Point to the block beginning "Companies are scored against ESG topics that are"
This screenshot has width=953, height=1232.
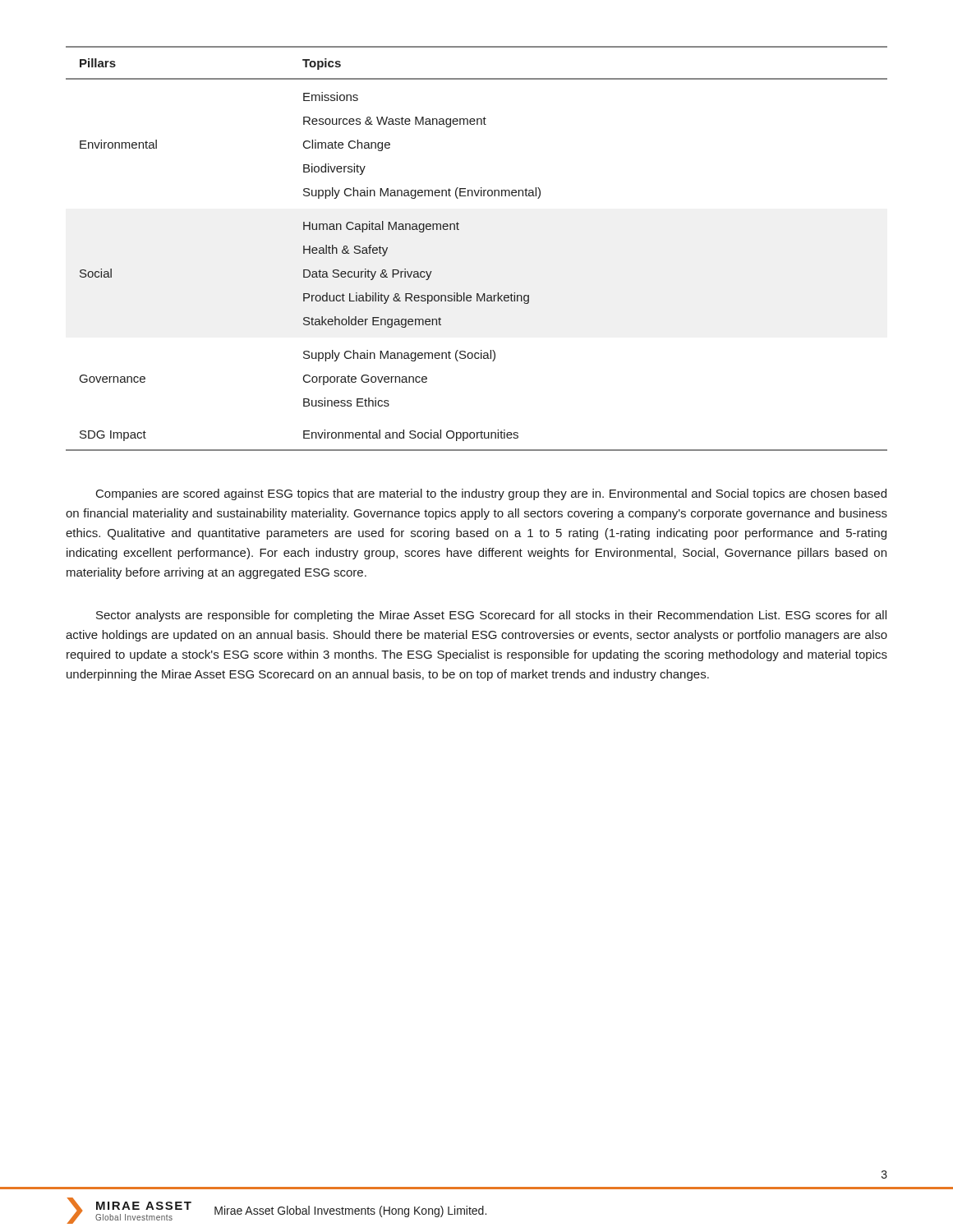tap(476, 533)
